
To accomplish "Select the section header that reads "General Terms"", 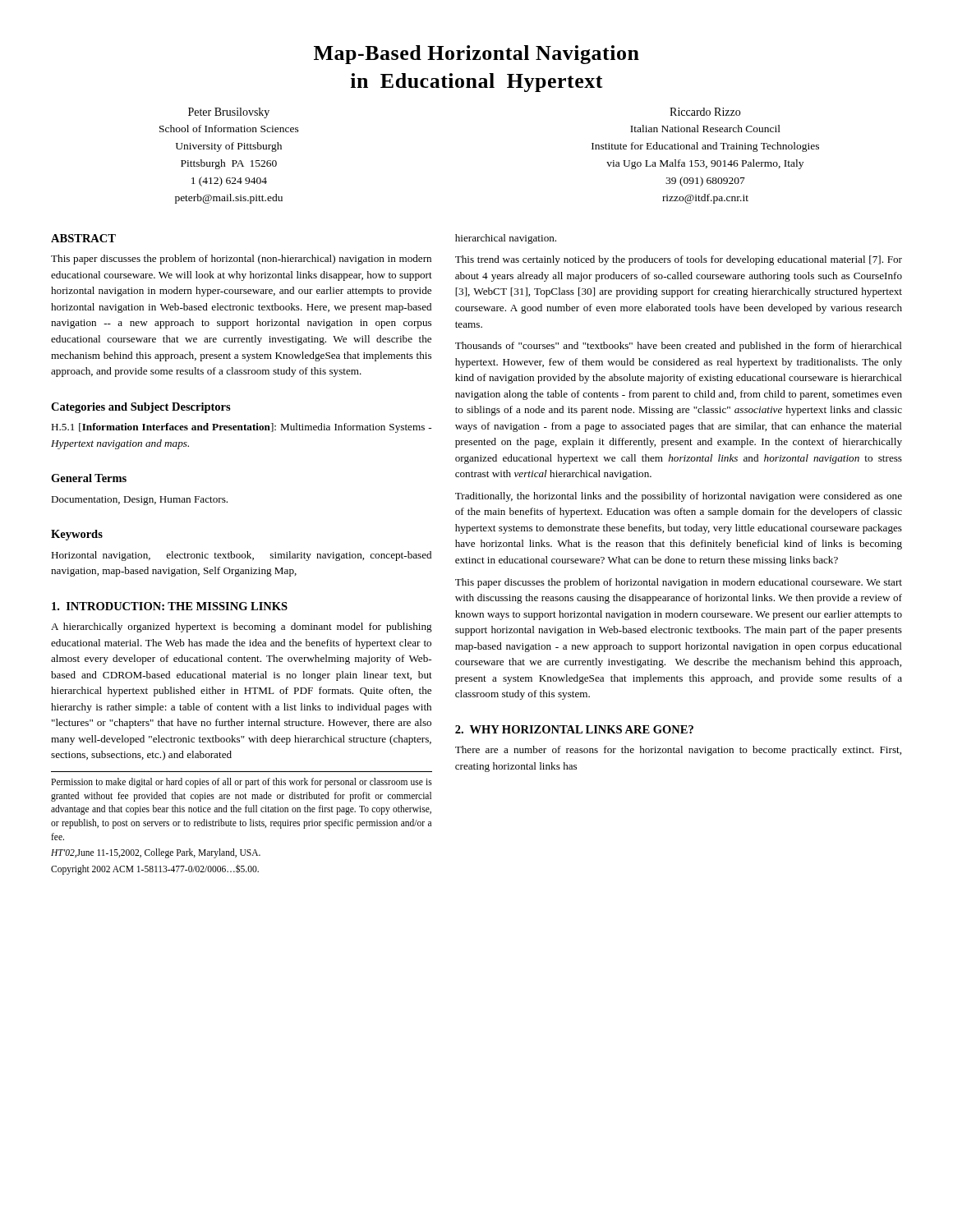I will (x=89, y=479).
